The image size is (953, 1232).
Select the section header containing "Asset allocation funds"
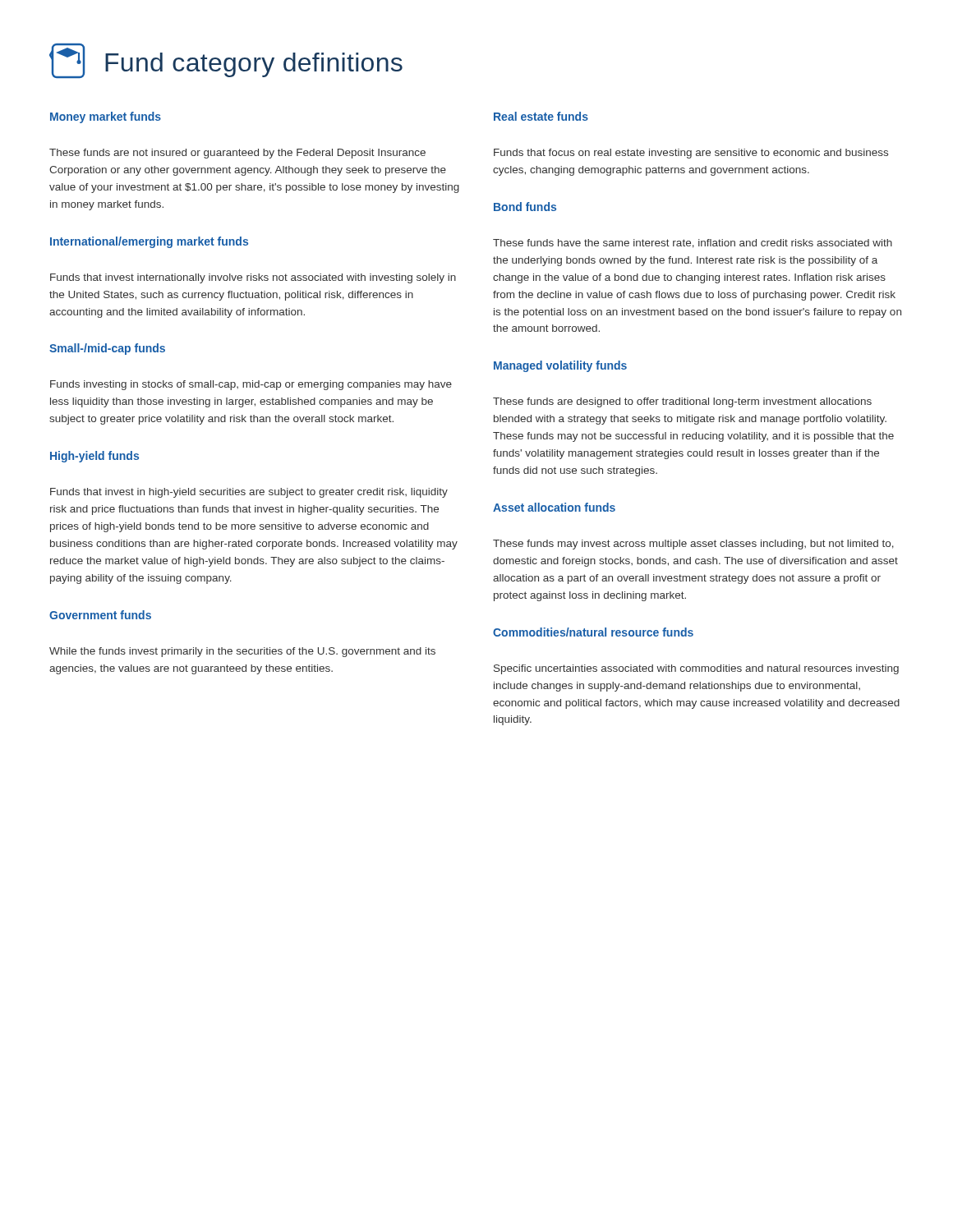(x=554, y=507)
